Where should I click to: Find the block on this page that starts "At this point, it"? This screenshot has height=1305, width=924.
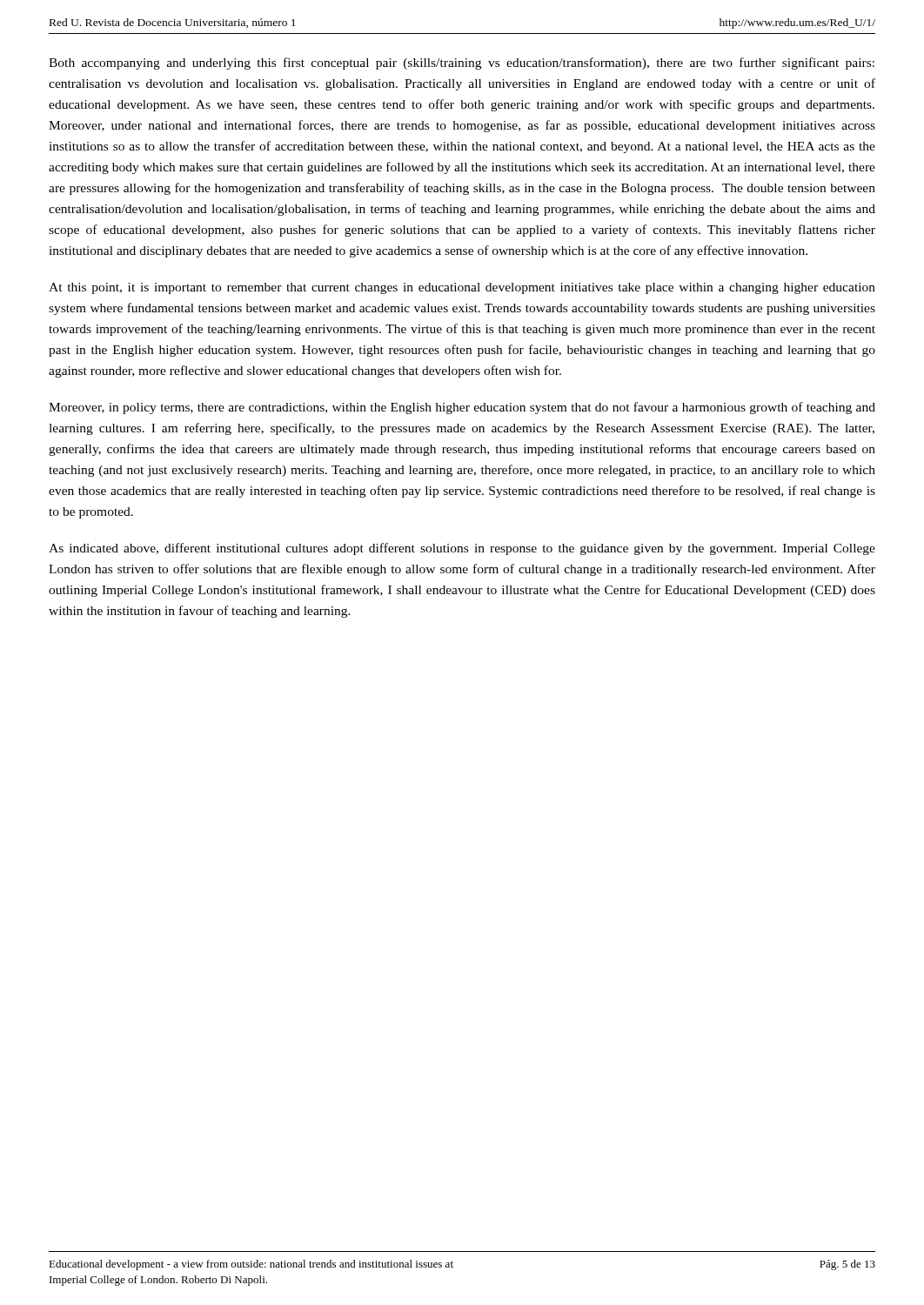pos(462,329)
